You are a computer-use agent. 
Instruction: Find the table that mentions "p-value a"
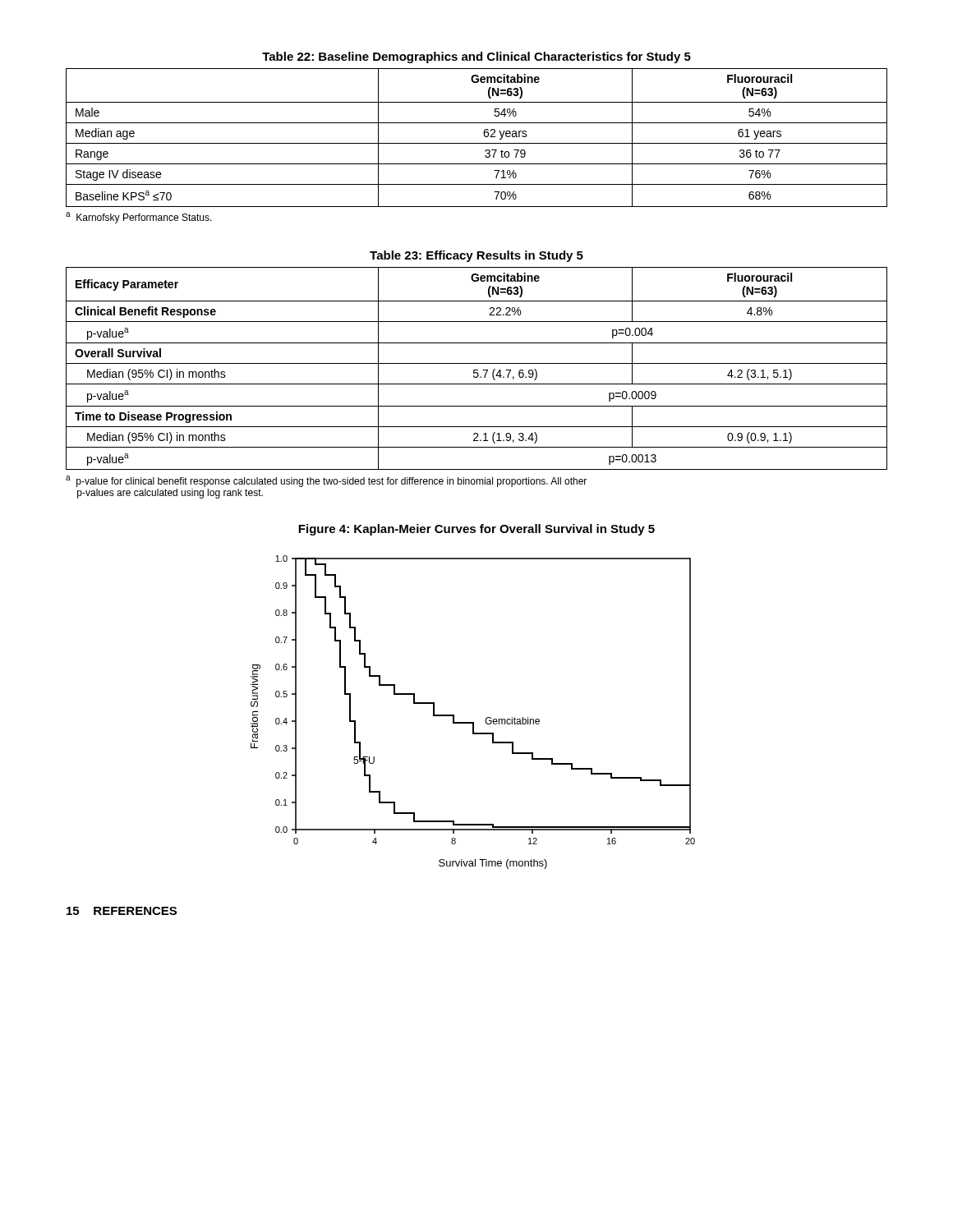476,368
